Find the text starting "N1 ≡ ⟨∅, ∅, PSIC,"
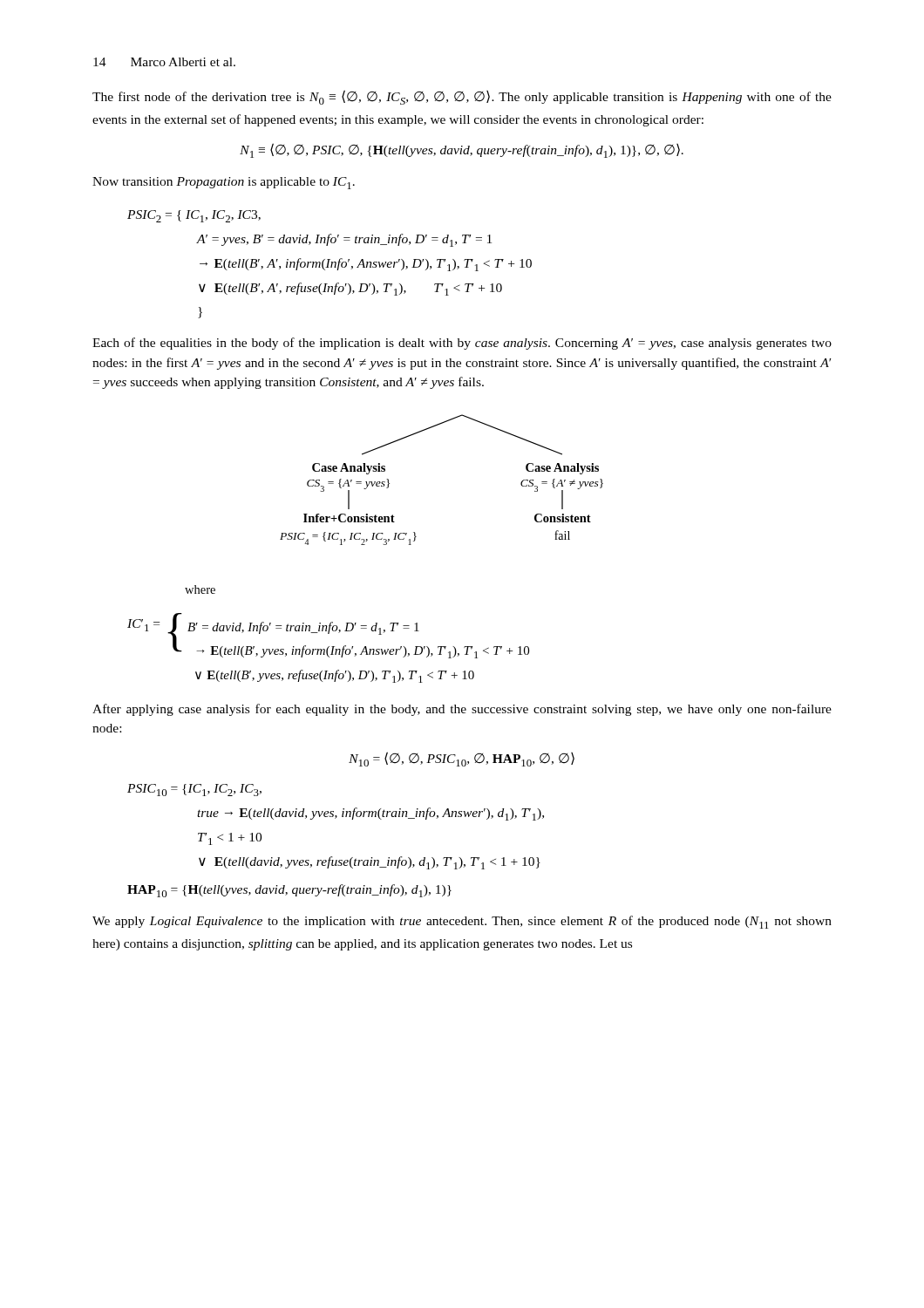Screen dimensions: 1308x924 pos(462,151)
